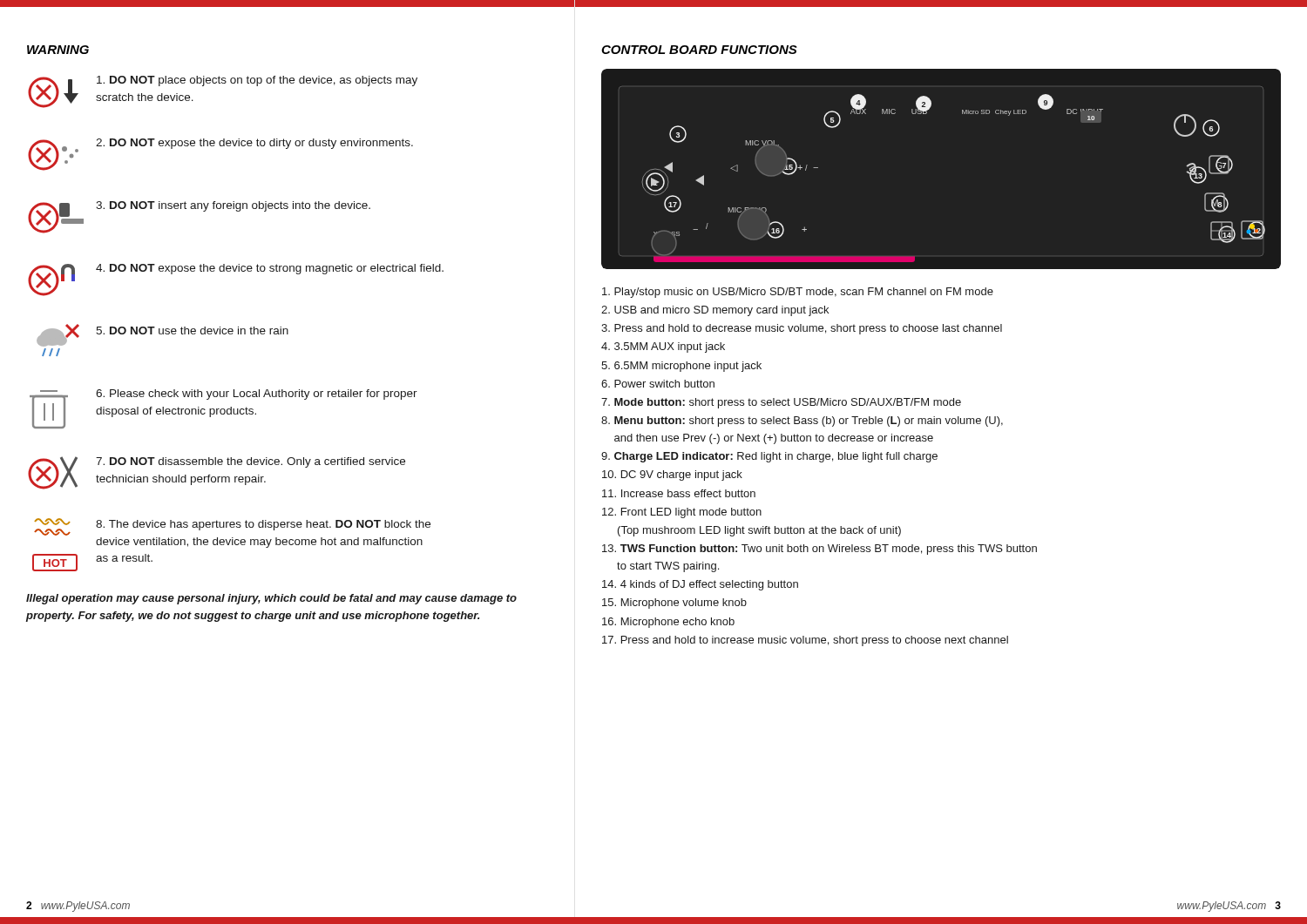Click the passage that begins "5. DO NOT use the device in the"

[x=157, y=343]
